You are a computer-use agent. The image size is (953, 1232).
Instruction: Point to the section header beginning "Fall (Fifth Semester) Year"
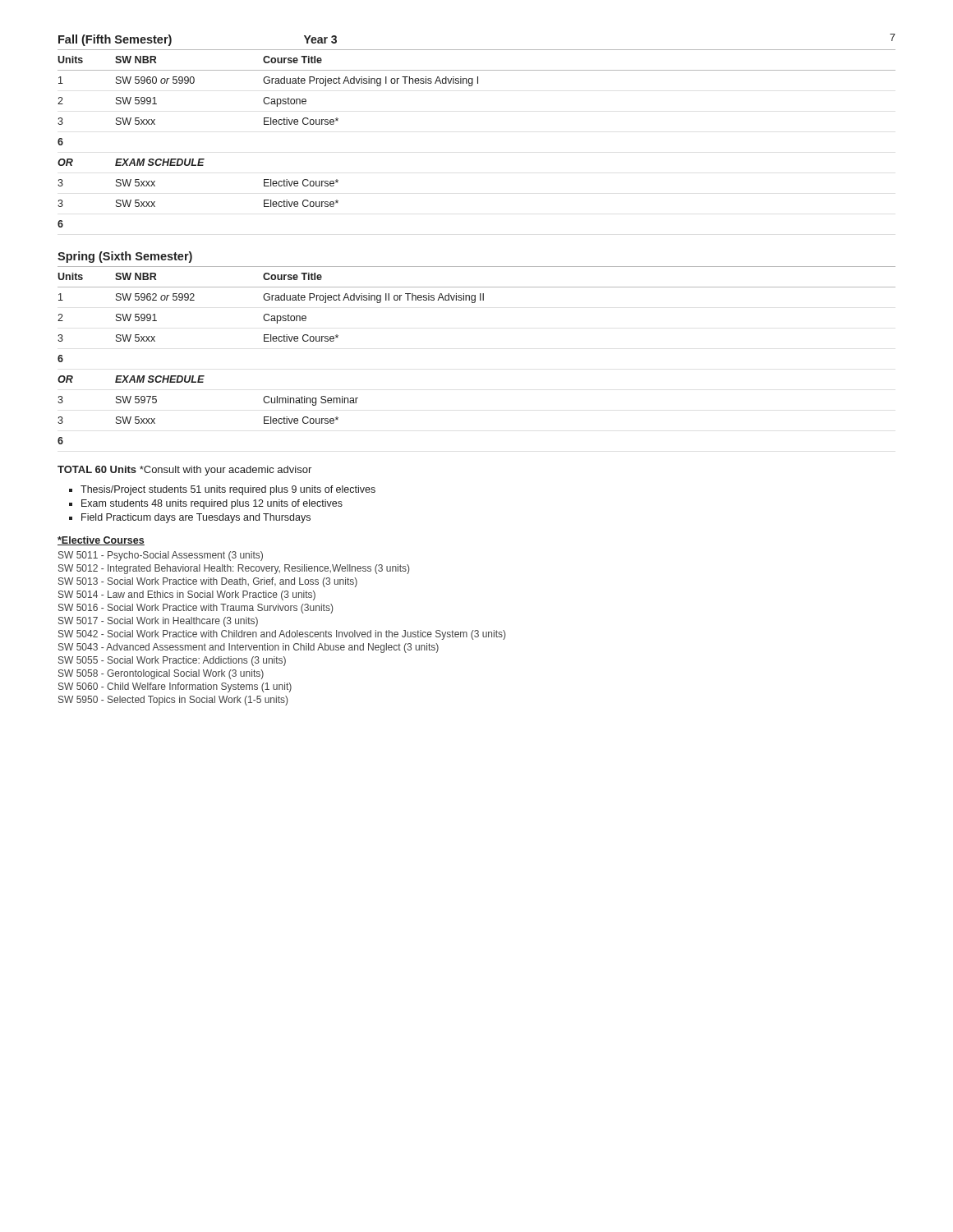click(x=476, y=39)
